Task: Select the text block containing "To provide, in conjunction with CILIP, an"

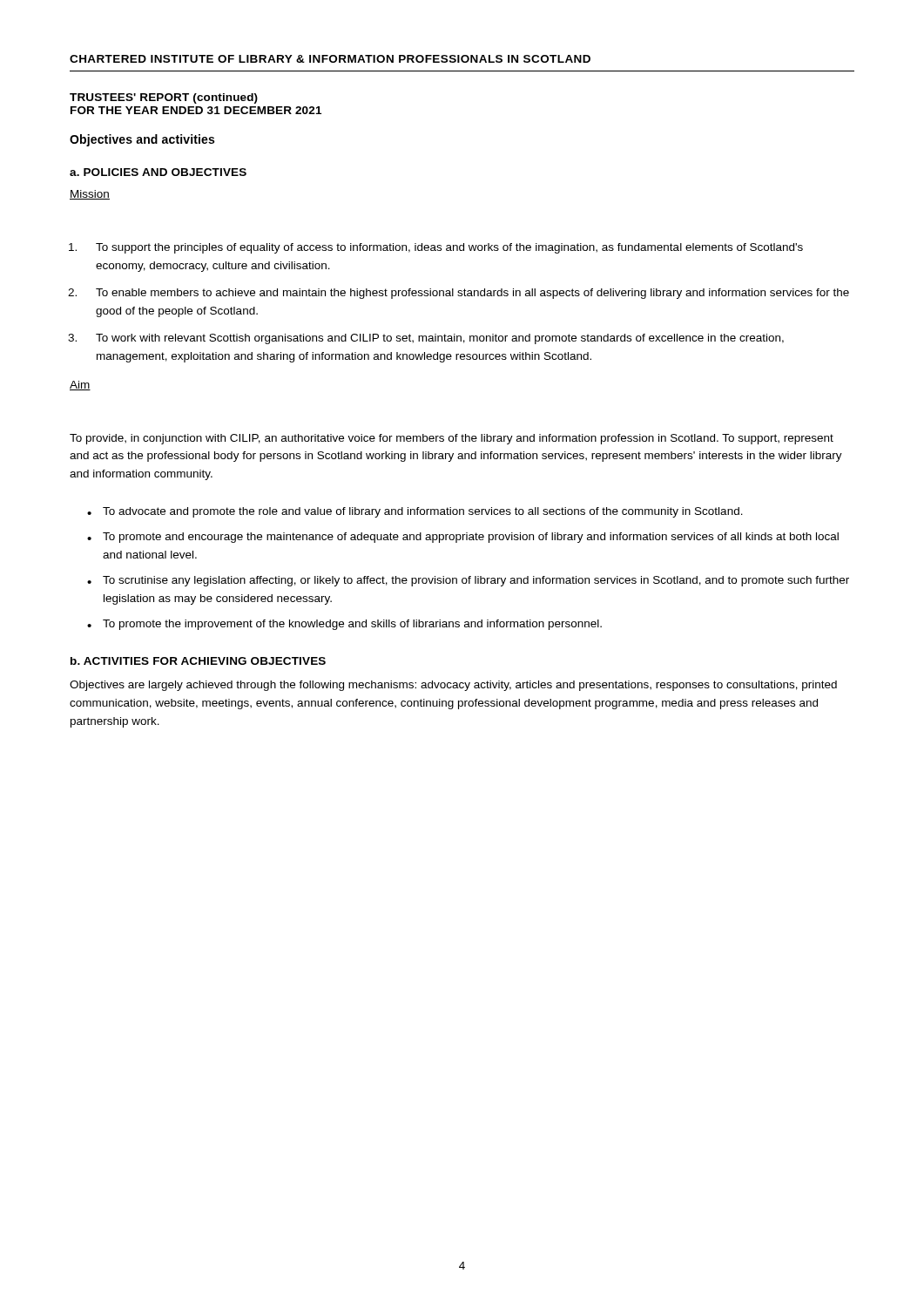Action: pyautogui.click(x=456, y=456)
